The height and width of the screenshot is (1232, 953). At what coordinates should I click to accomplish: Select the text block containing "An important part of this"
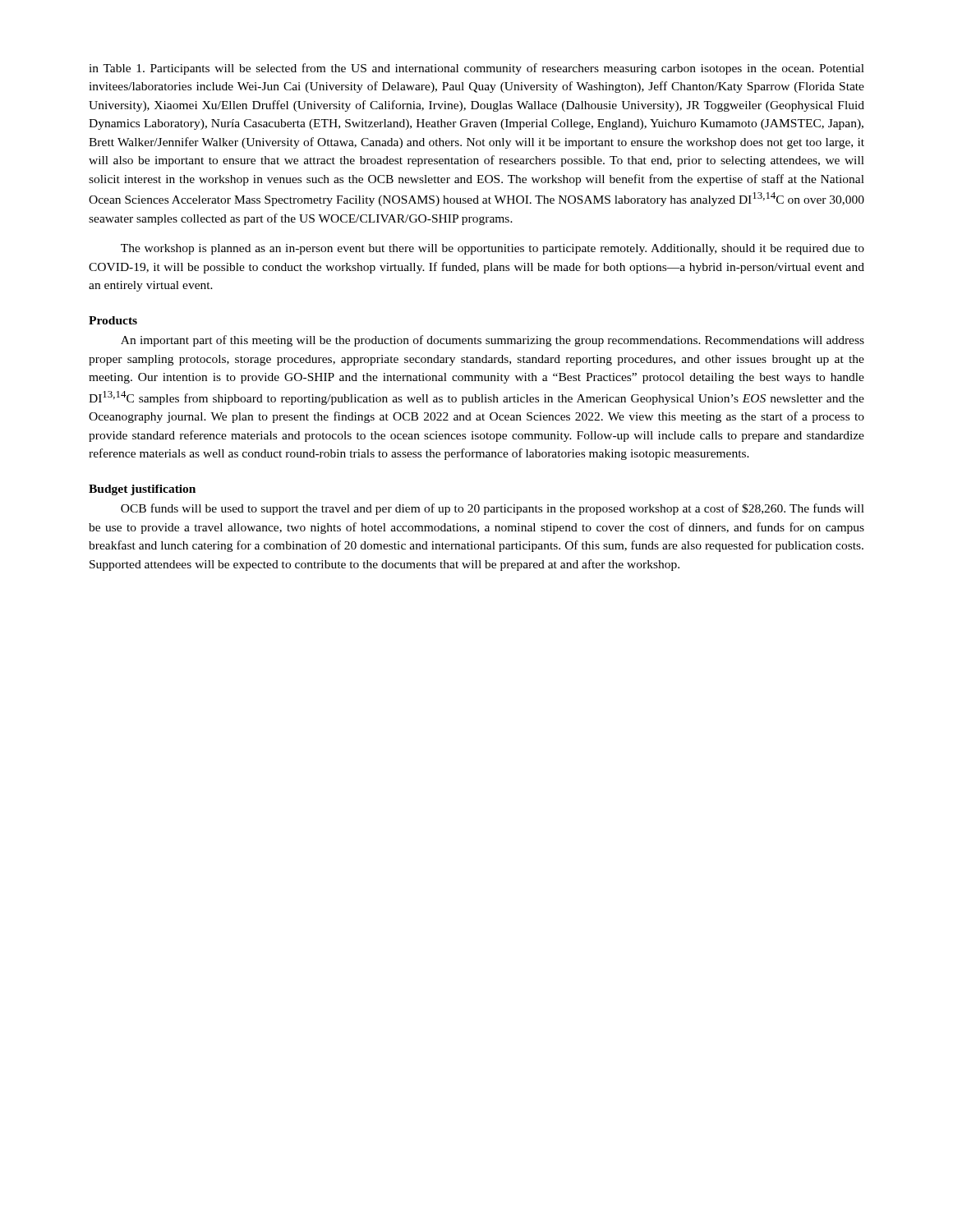coord(476,397)
